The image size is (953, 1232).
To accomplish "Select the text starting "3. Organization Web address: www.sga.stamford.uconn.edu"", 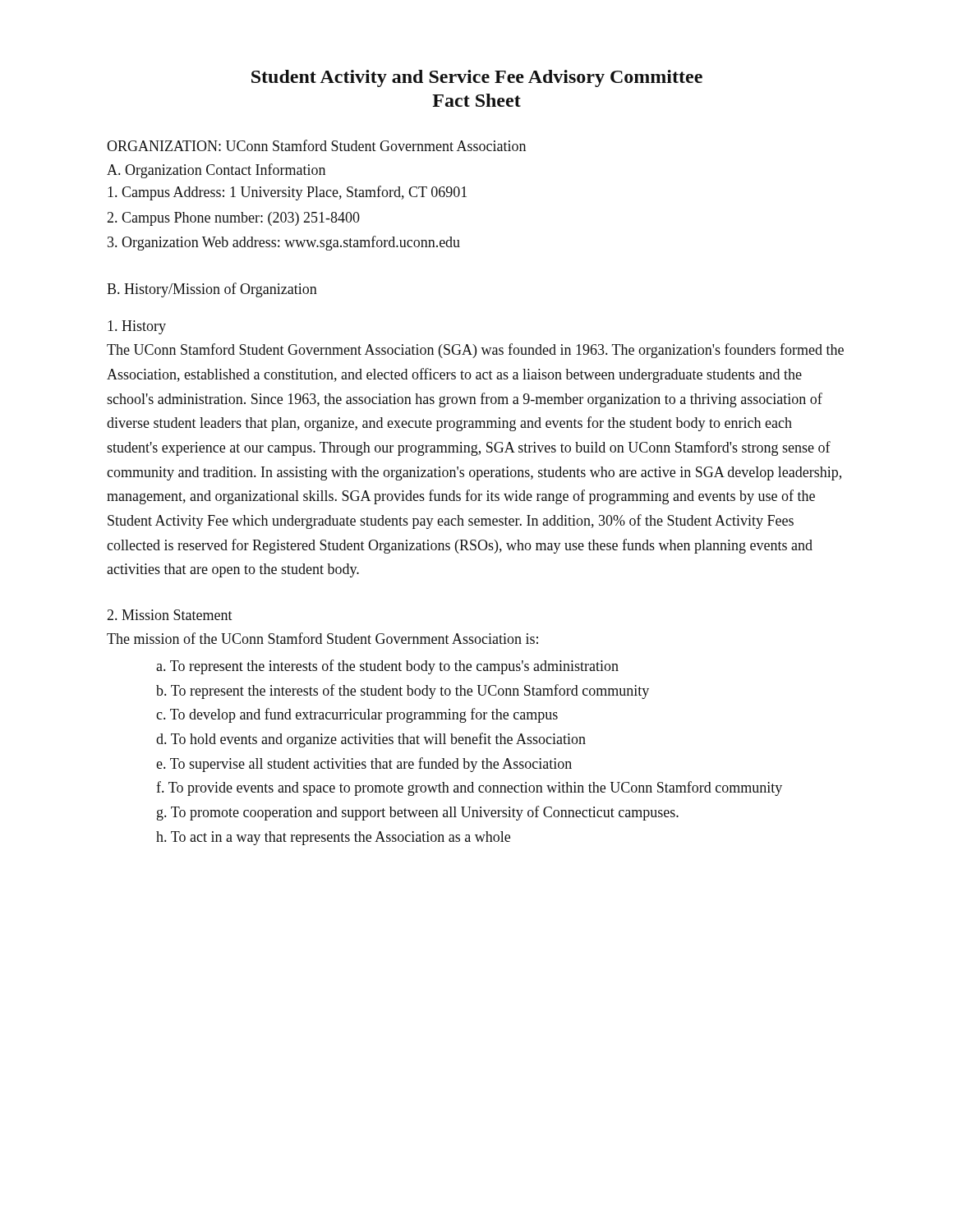I will 284,243.
